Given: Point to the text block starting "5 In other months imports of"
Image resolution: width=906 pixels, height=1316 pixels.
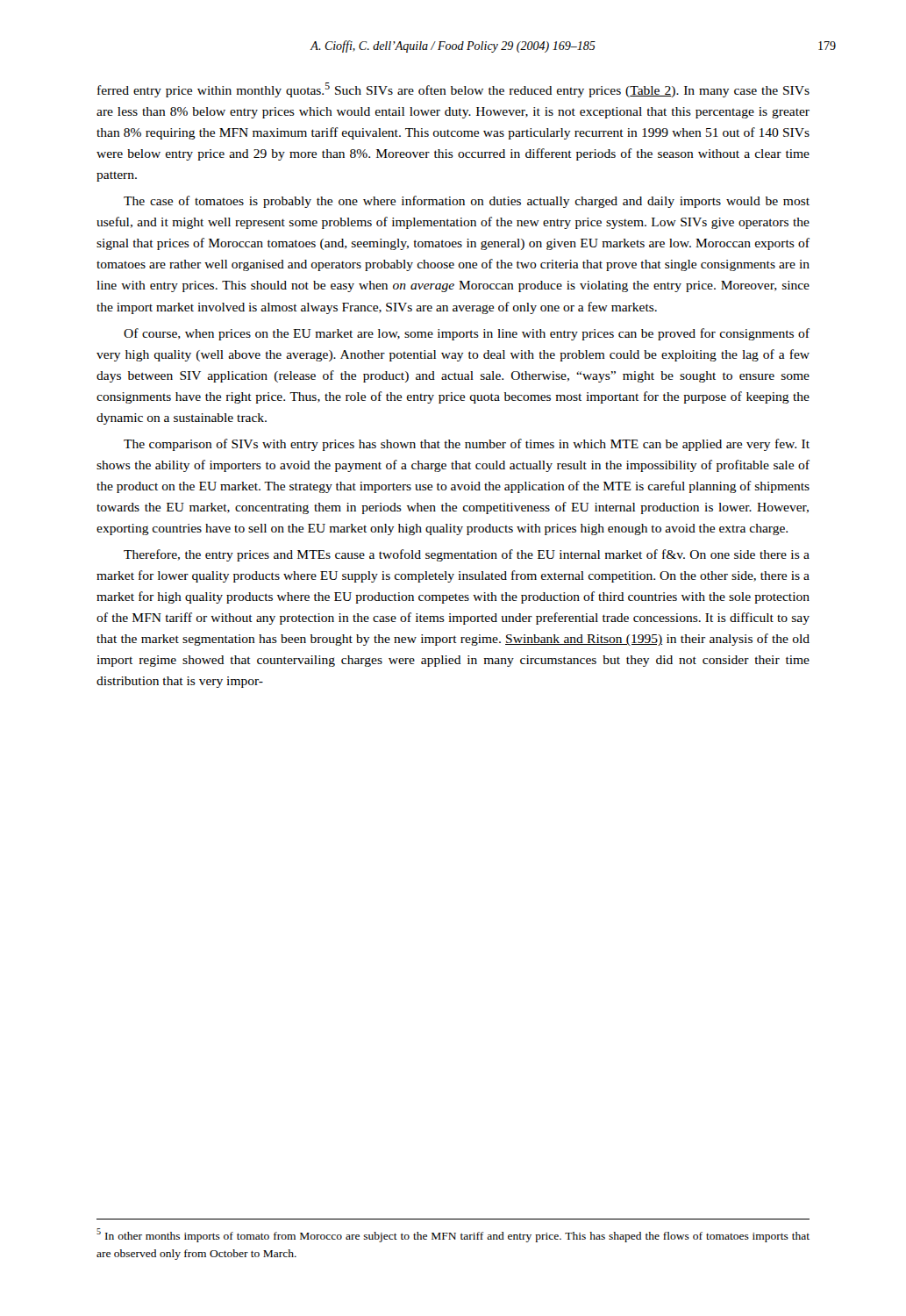Looking at the screenshot, I should [453, 1244].
